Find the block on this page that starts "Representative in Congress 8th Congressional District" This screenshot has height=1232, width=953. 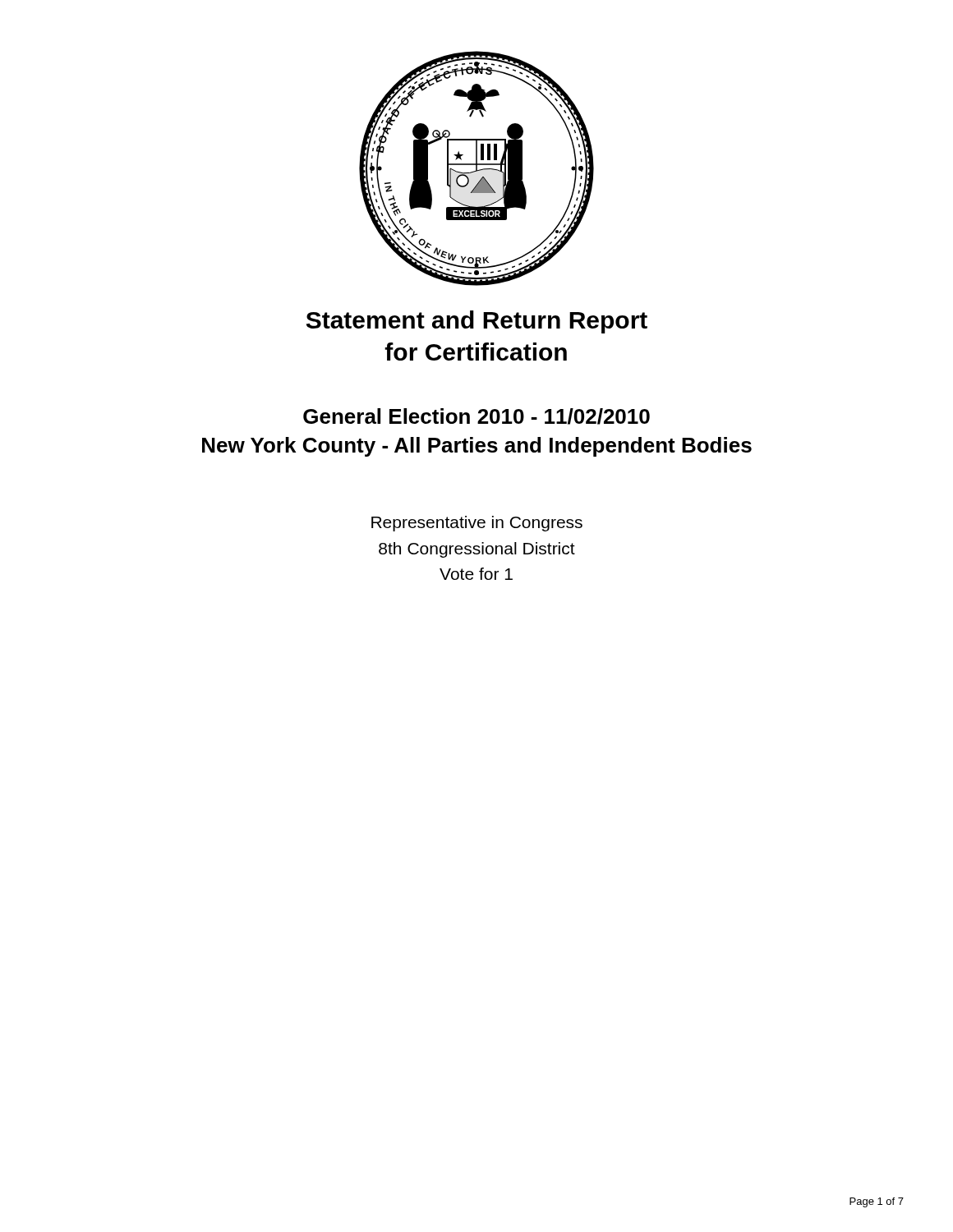[476, 548]
